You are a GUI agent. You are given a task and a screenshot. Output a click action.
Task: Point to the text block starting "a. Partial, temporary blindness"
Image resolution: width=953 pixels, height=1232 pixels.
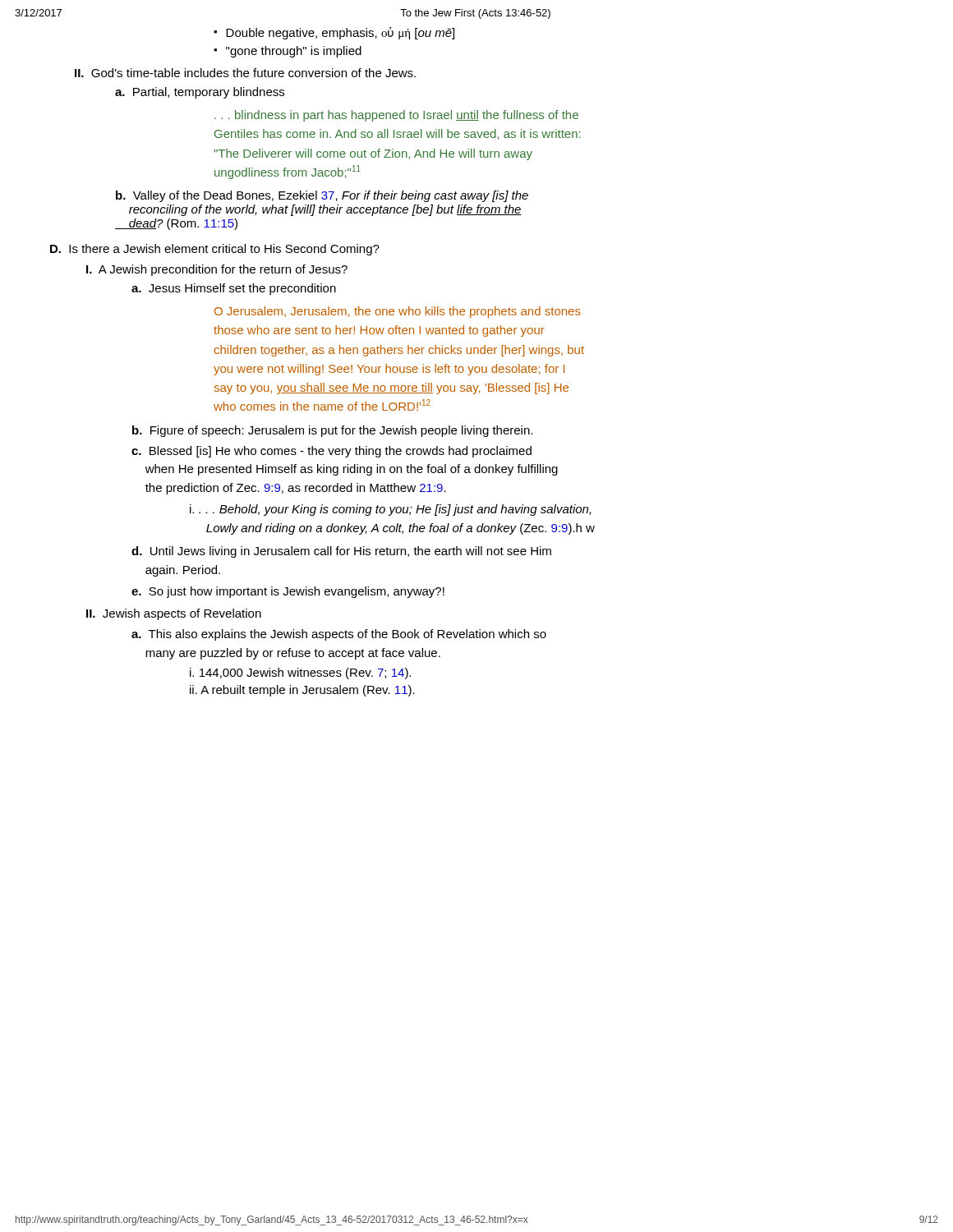[200, 92]
